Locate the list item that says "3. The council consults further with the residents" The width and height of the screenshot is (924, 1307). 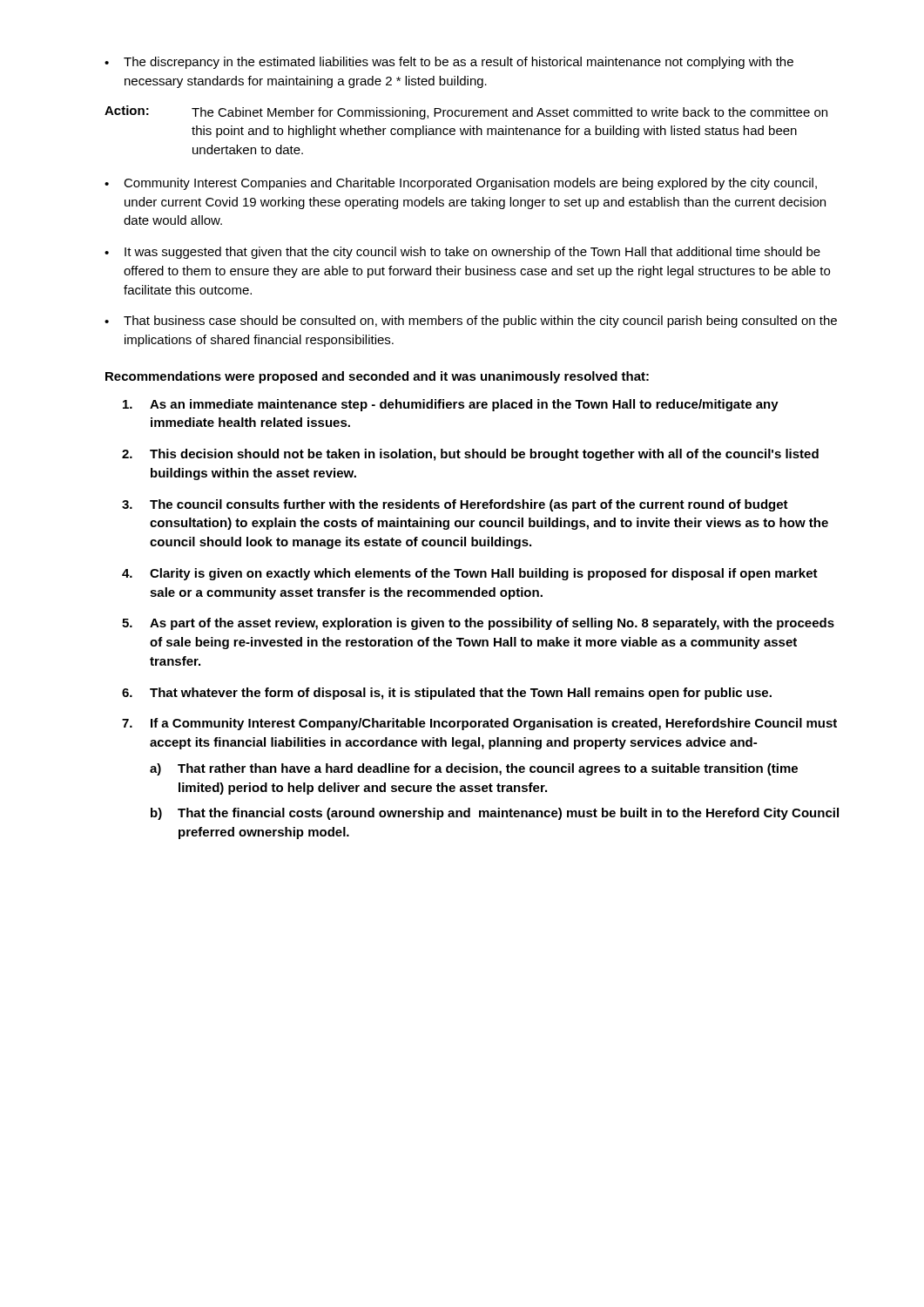(484, 523)
